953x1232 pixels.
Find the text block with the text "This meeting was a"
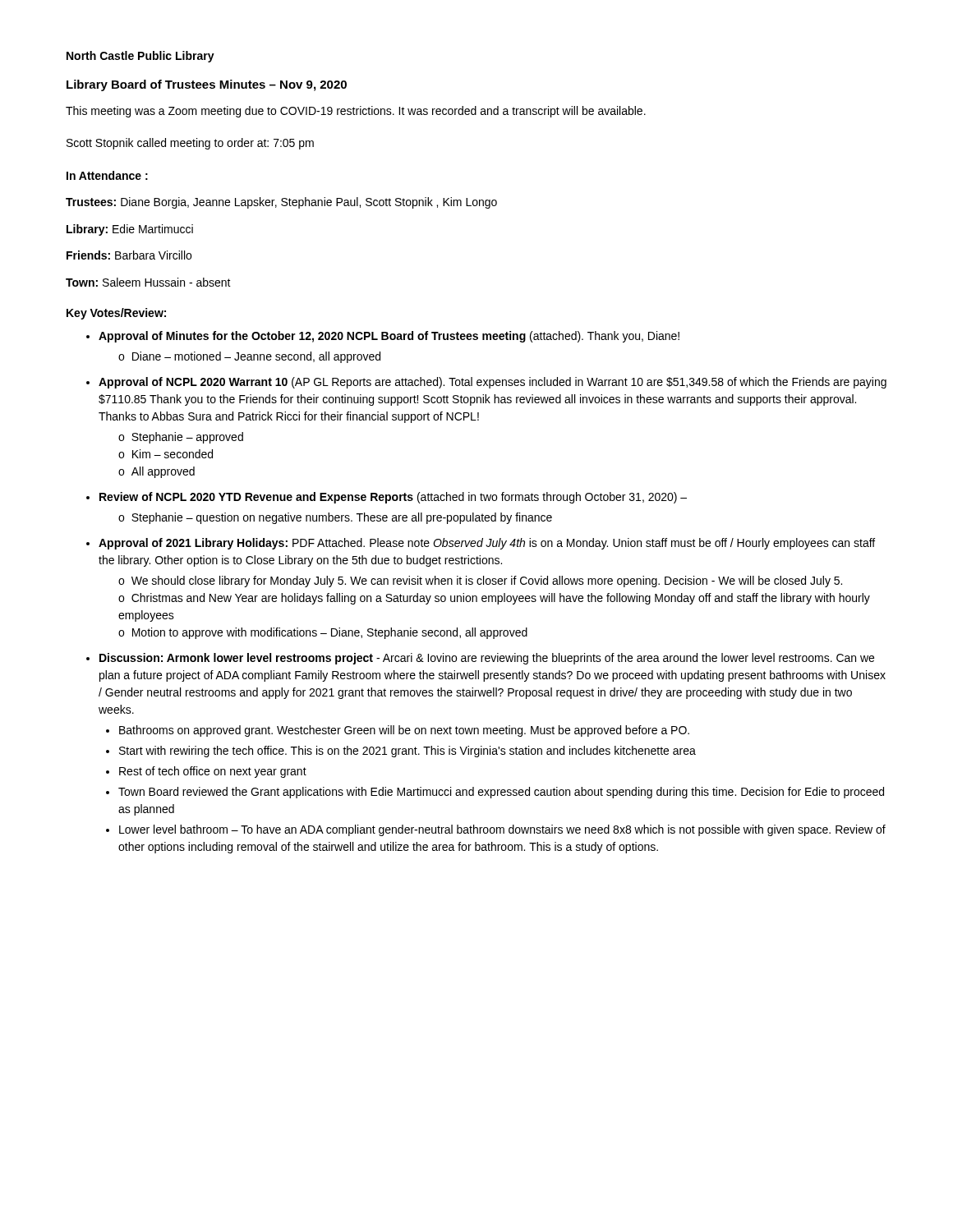pos(356,111)
